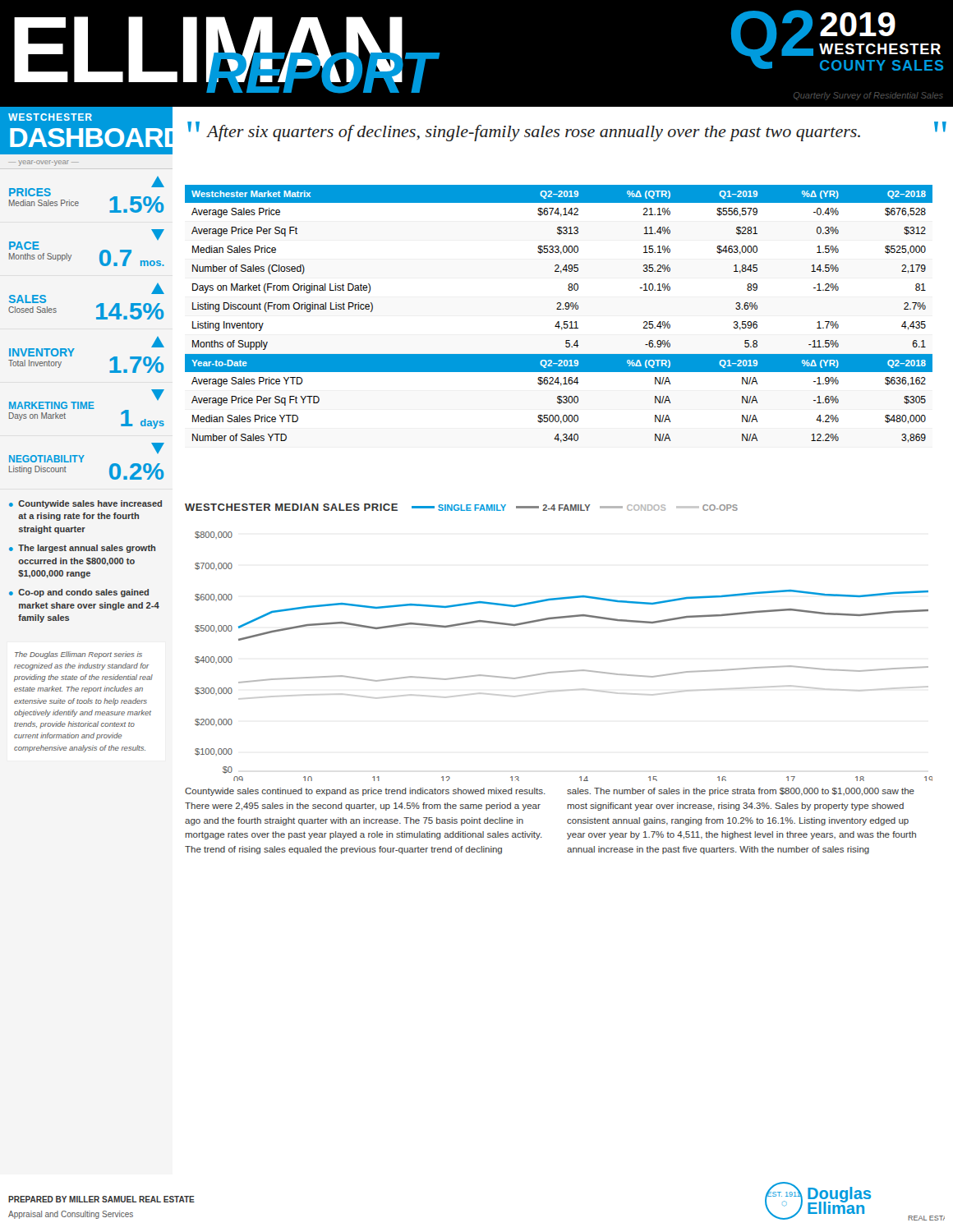Screen dimensions: 1232x953
Task: Find the text starting "Countywide sales continued to"
Action: point(366,821)
